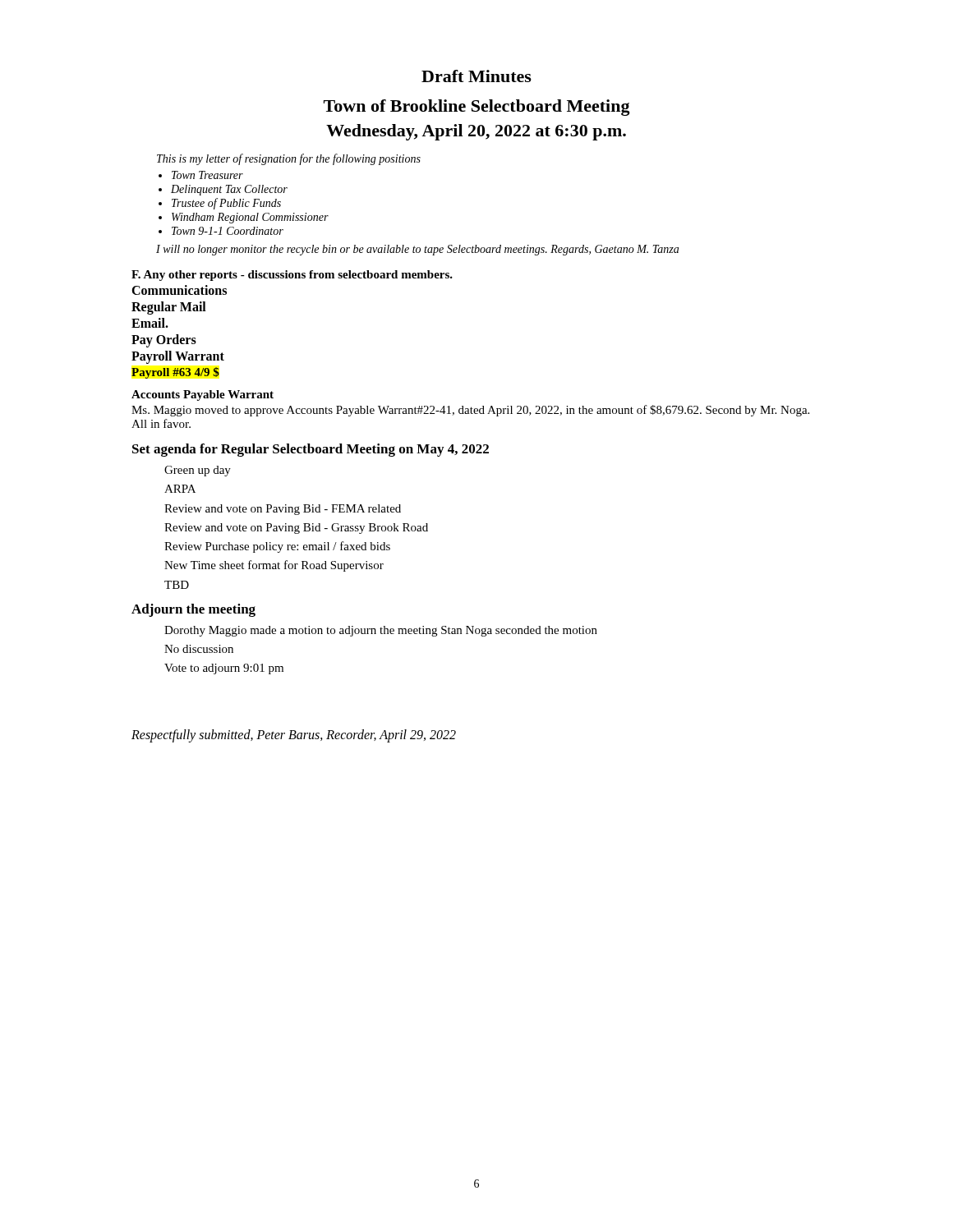The image size is (953, 1232).
Task: Select the block starting "Vote to adjourn 9:01"
Action: pyautogui.click(x=224, y=668)
